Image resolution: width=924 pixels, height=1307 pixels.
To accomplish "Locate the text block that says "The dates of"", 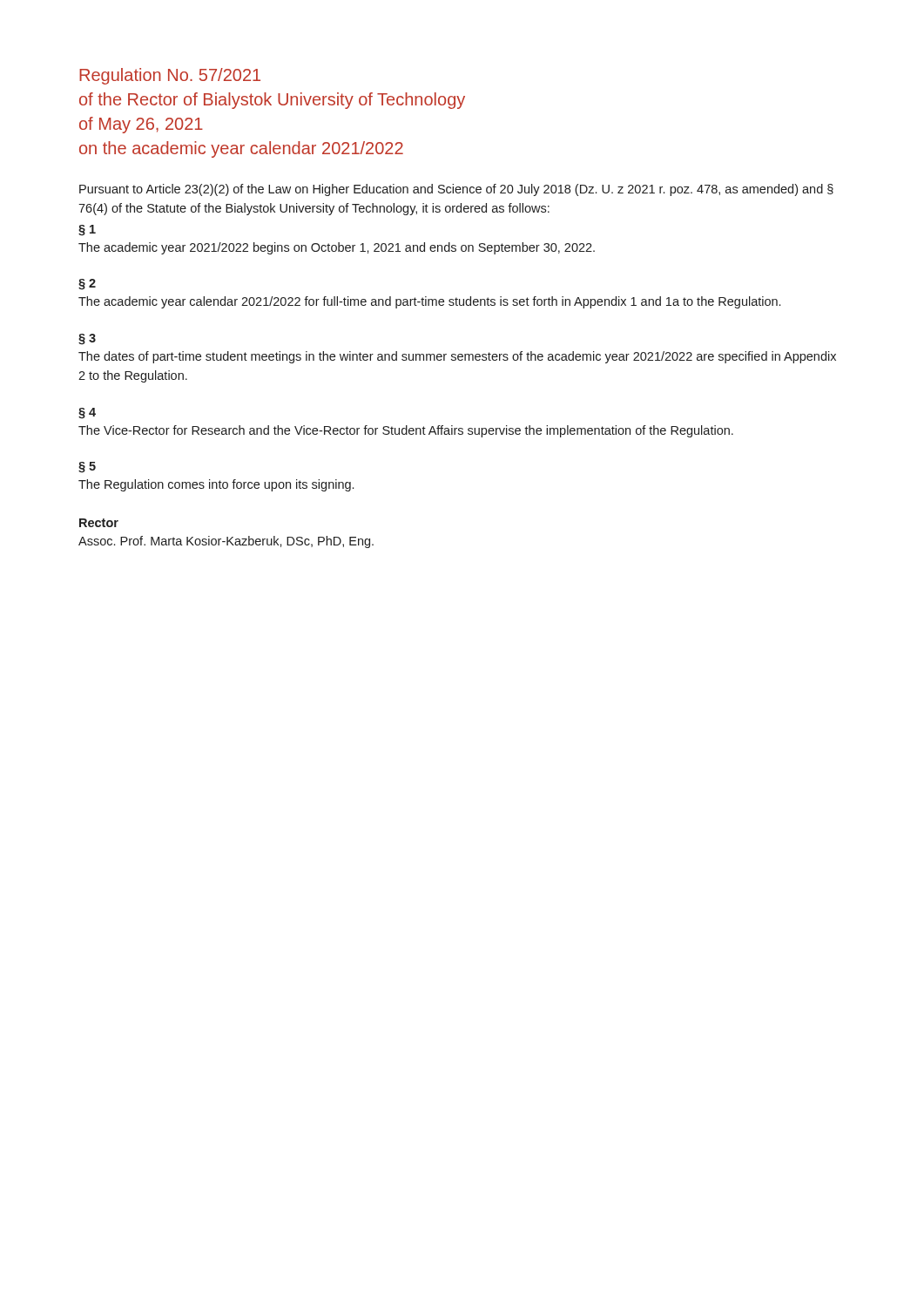I will point(457,366).
